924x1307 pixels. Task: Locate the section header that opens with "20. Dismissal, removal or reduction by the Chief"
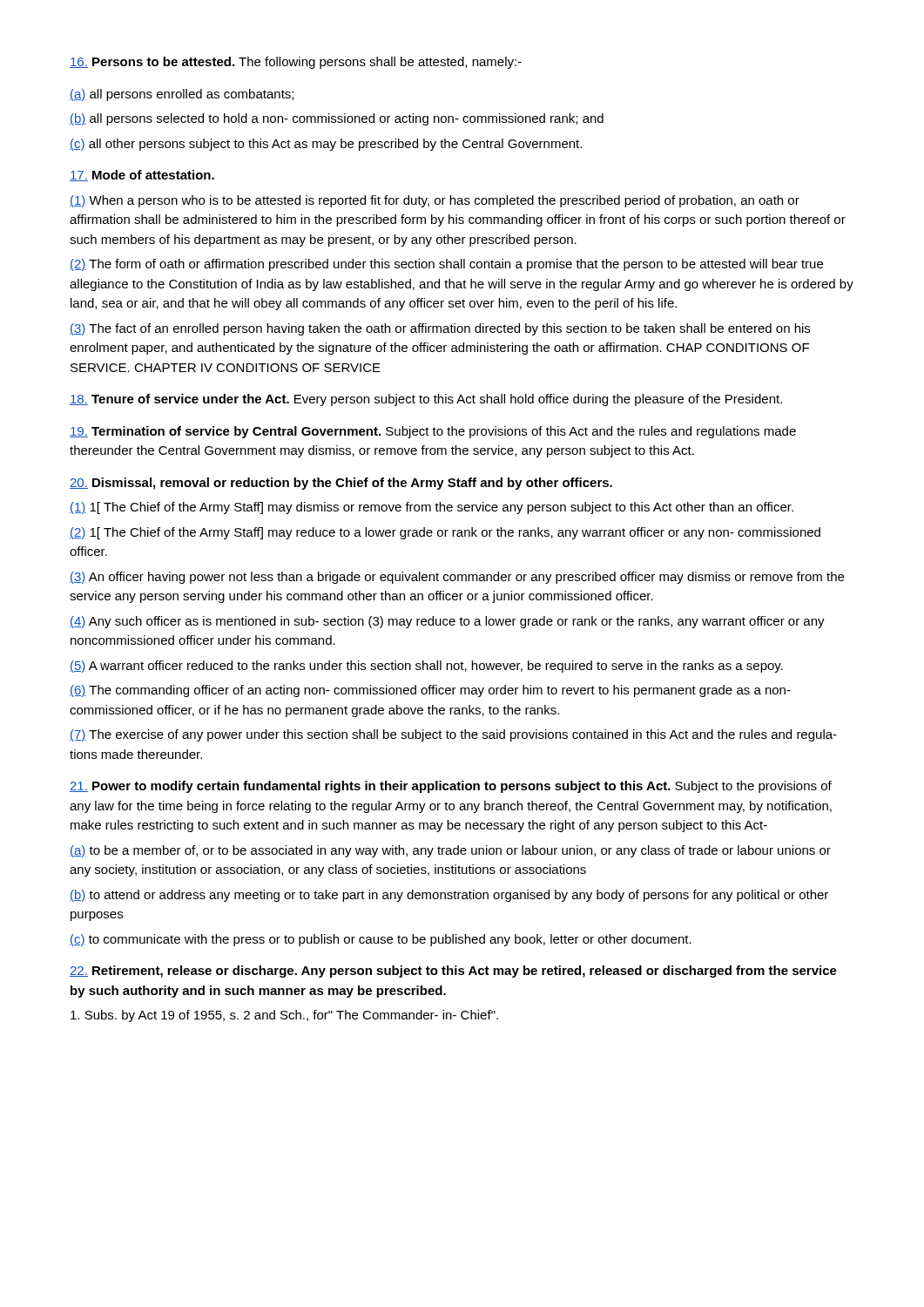[x=462, y=483]
